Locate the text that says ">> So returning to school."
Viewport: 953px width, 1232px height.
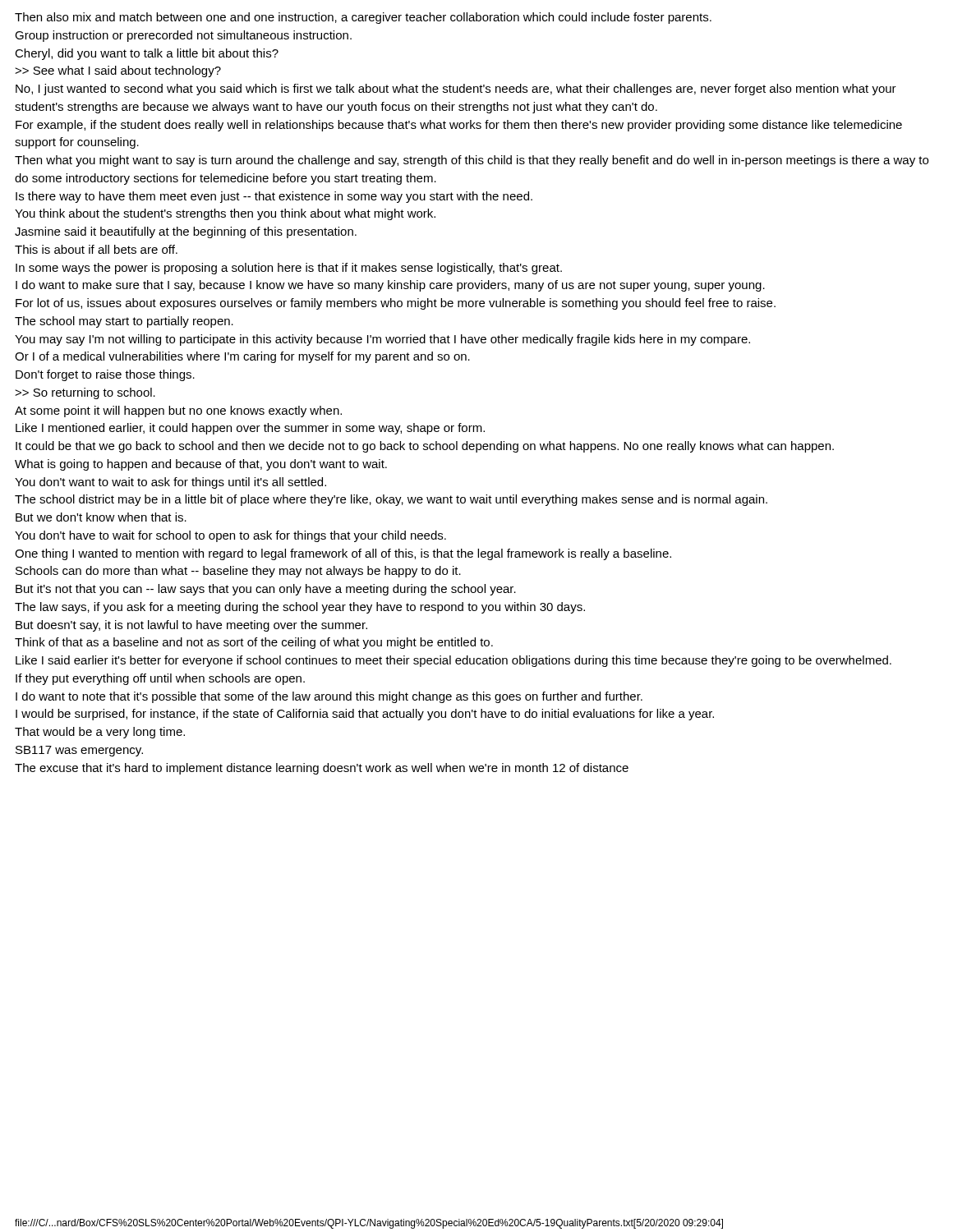point(85,392)
